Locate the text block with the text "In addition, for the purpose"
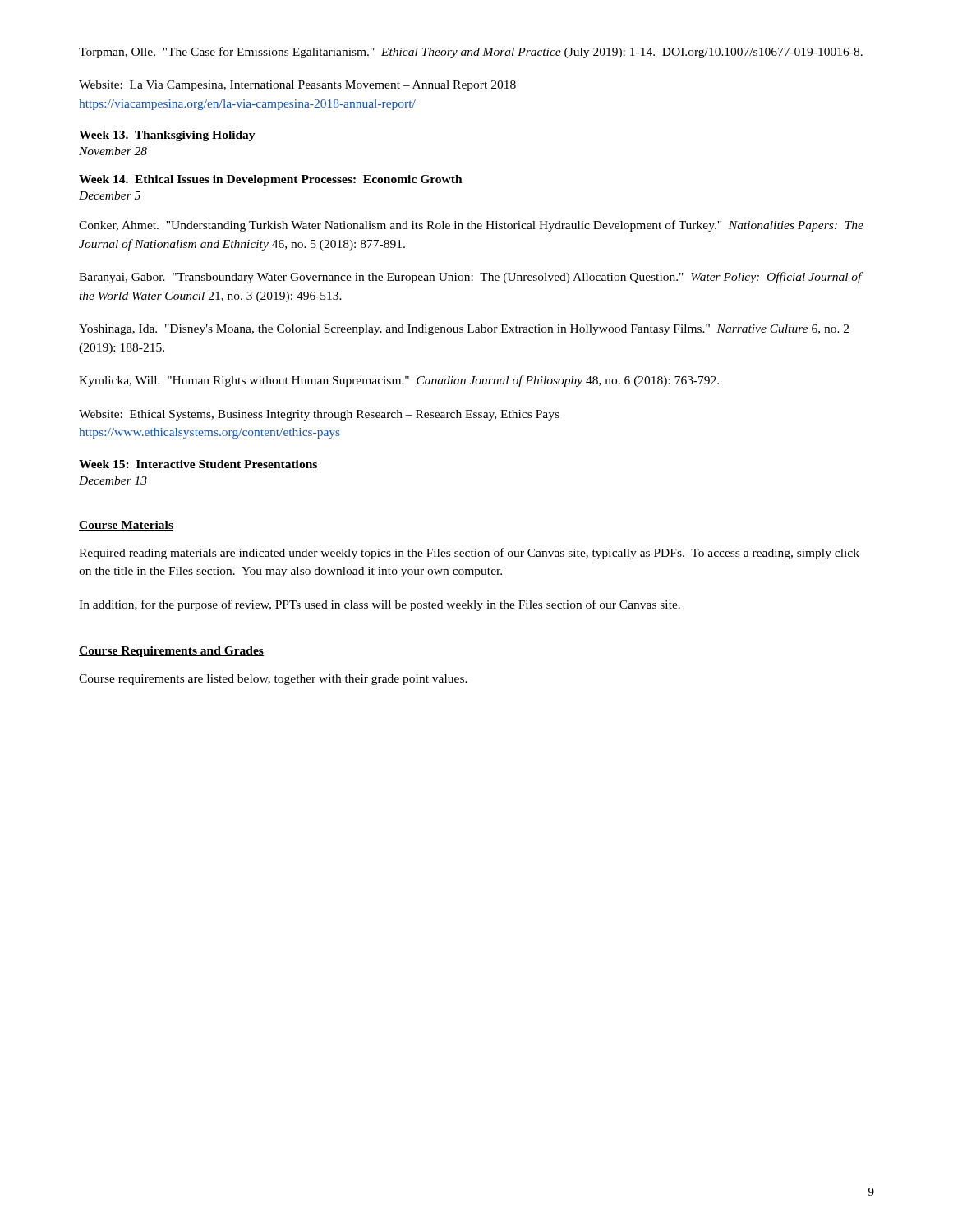 click(380, 604)
